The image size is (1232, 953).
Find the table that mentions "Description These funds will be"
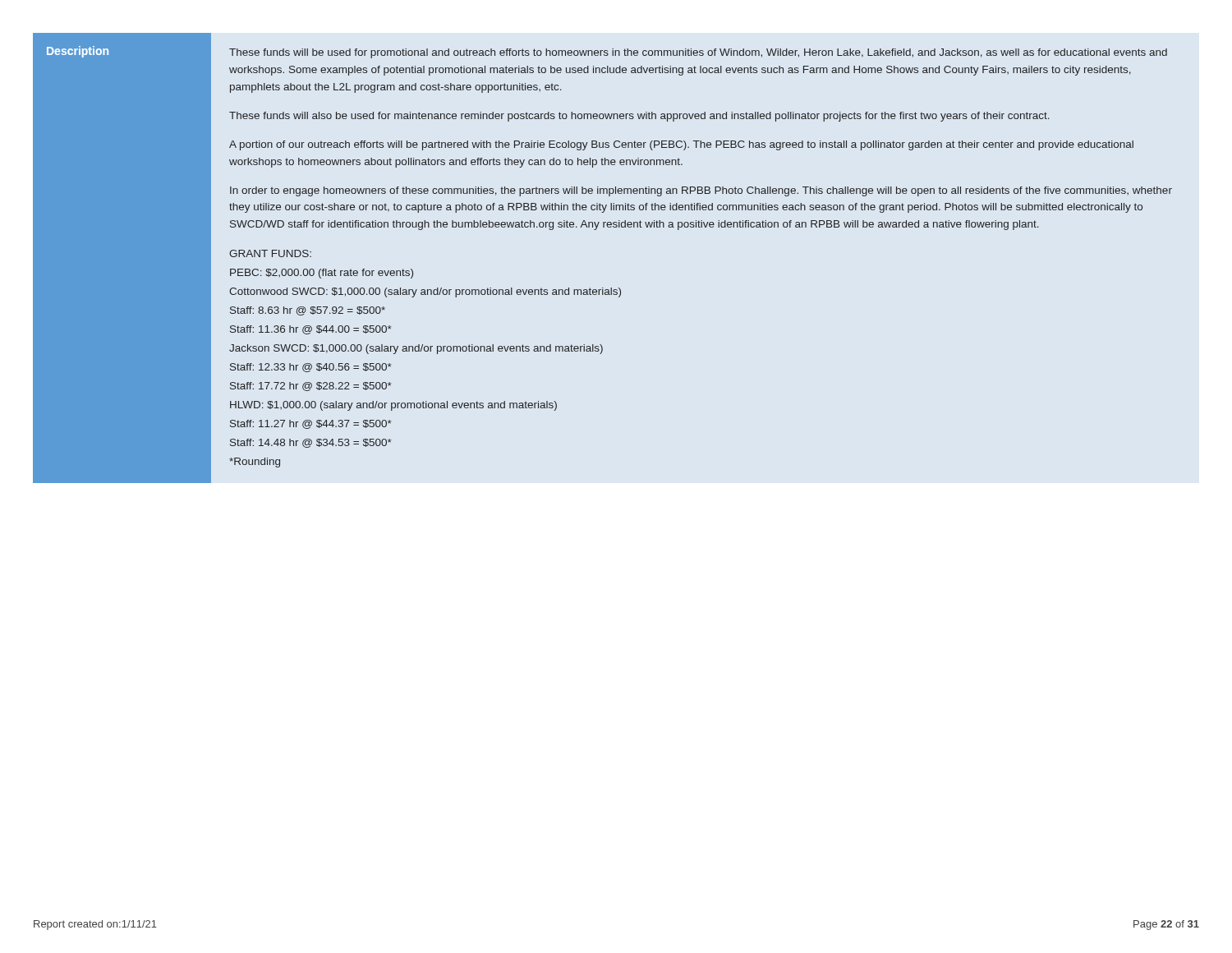[616, 258]
